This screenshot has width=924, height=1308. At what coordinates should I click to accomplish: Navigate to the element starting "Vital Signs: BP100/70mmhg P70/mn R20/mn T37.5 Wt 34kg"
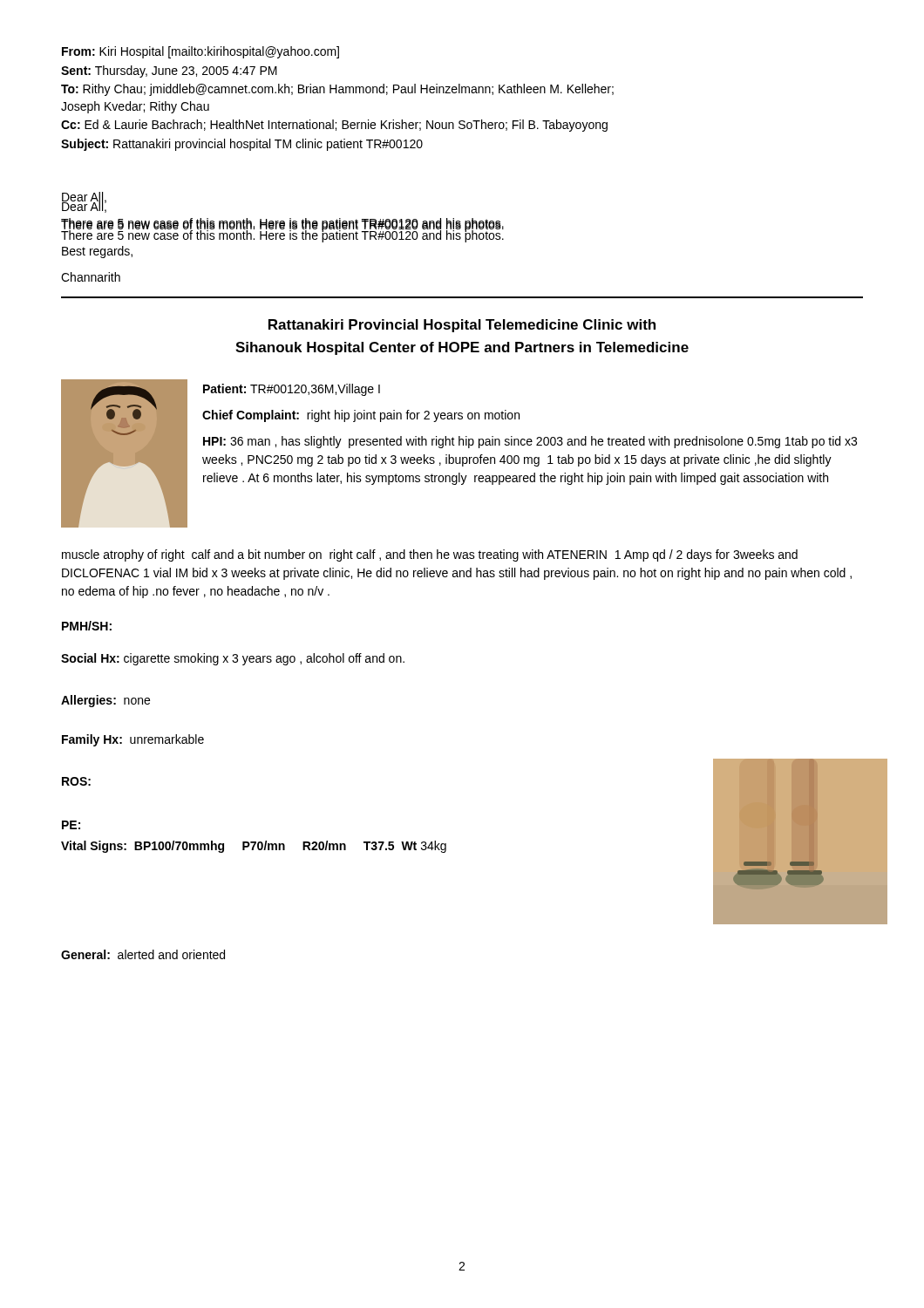pyautogui.click(x=249, y=846)
